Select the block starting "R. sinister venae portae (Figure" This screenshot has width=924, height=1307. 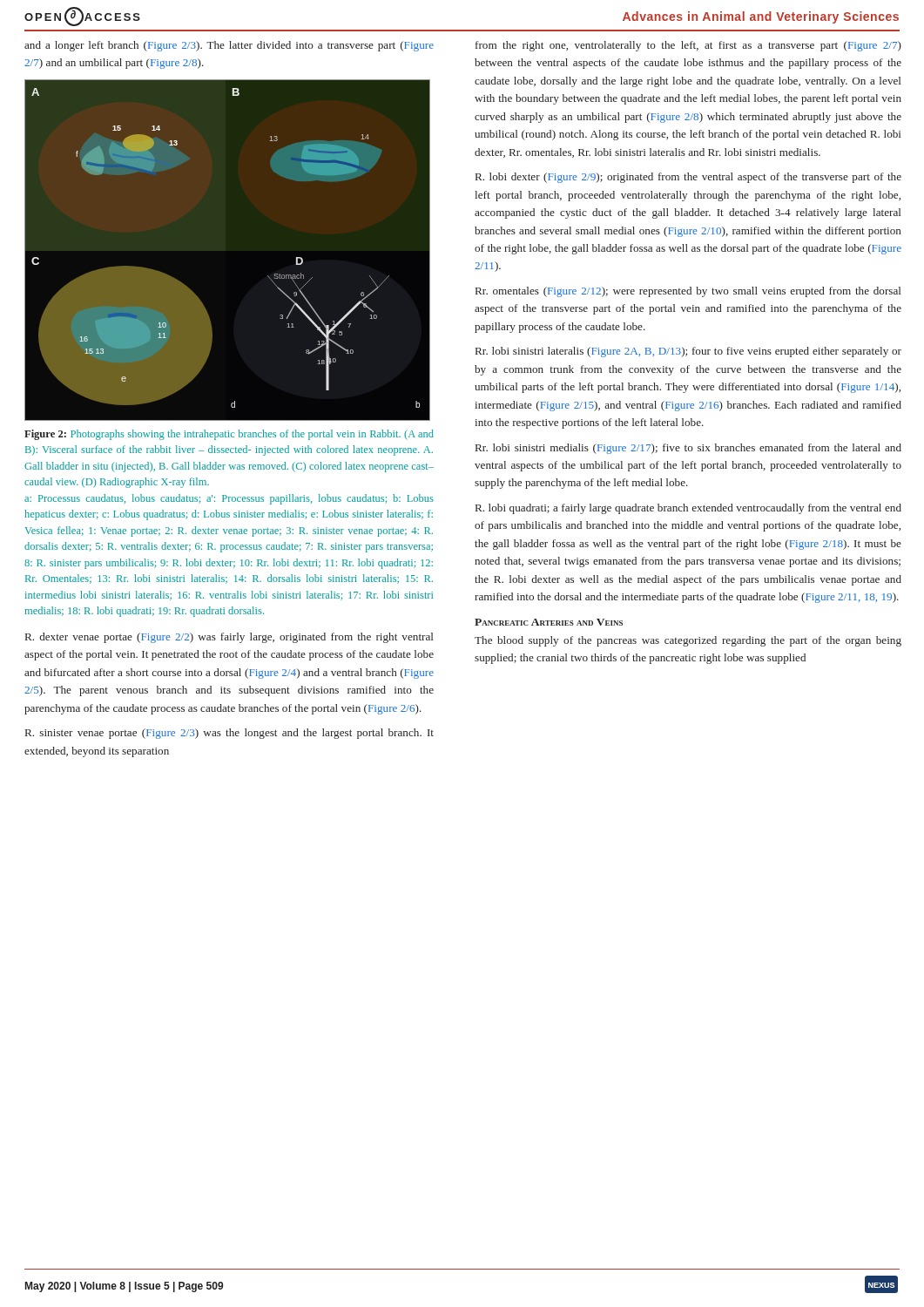pos(229,741)
